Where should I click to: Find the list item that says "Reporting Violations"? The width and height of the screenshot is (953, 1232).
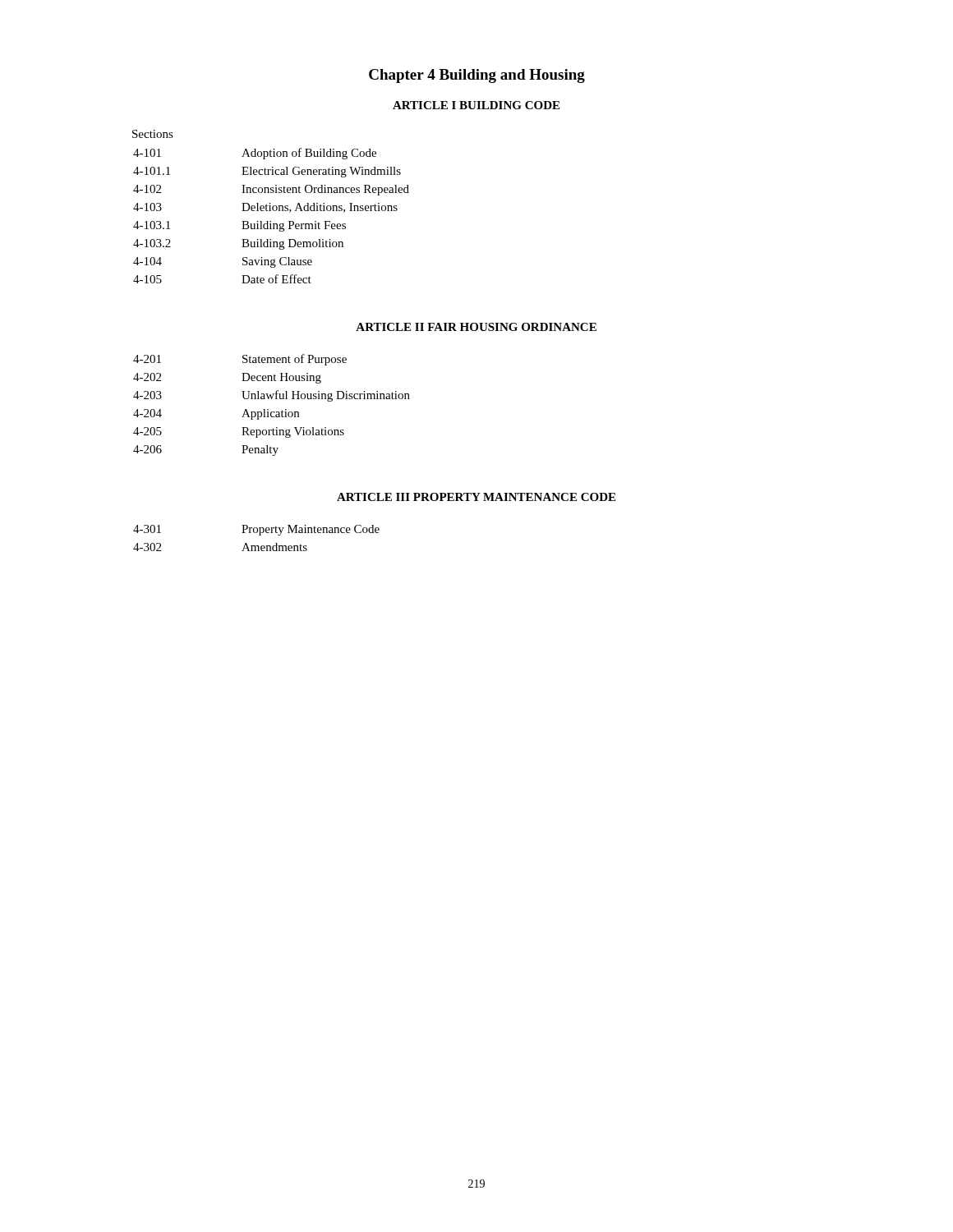coord(293,431)
